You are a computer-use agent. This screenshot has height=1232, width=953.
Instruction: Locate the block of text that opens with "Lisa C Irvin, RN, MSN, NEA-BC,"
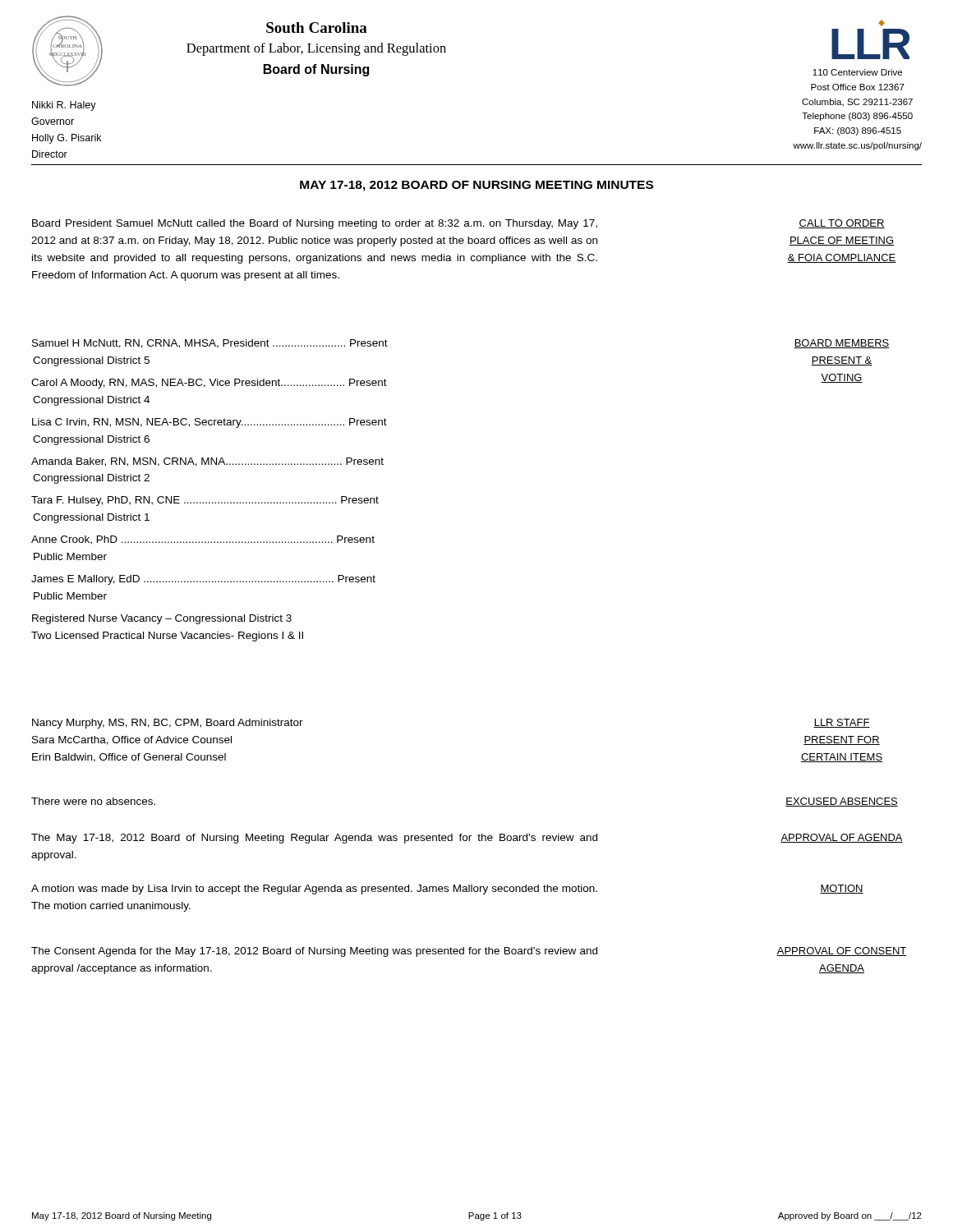[209, 430]
